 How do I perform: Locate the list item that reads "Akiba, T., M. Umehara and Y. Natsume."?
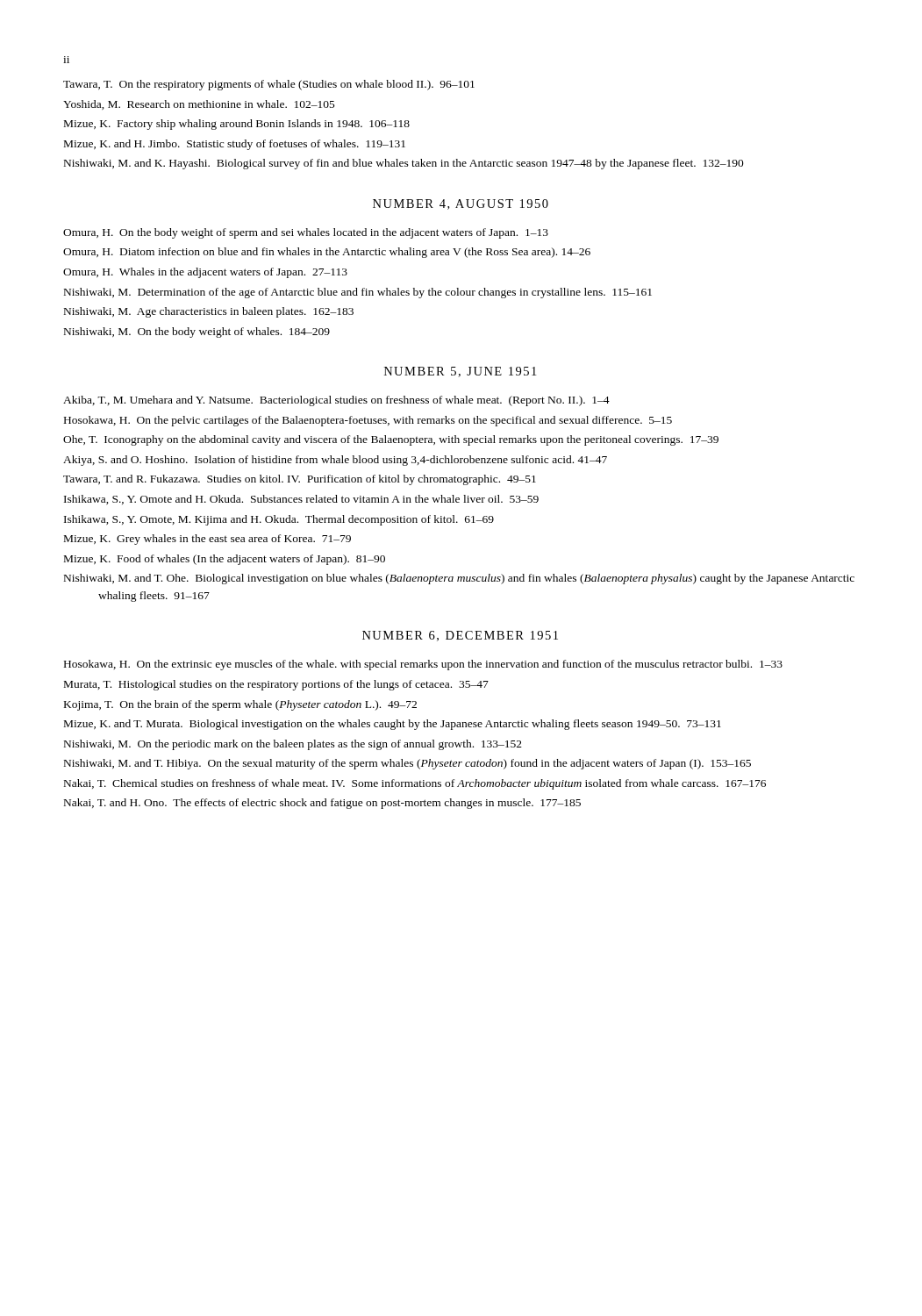[x=336, y=400]
